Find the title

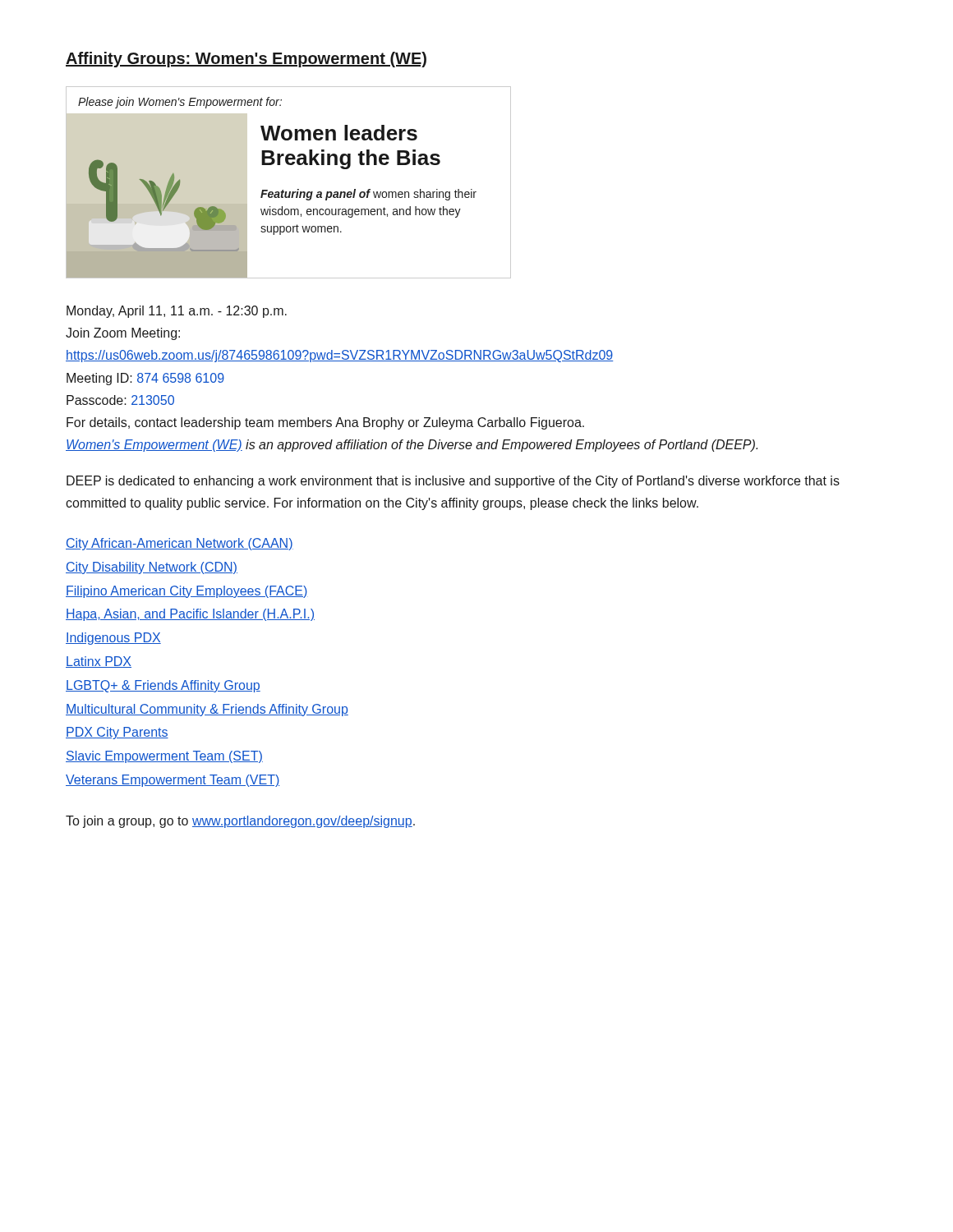click(x=246, y=58)
